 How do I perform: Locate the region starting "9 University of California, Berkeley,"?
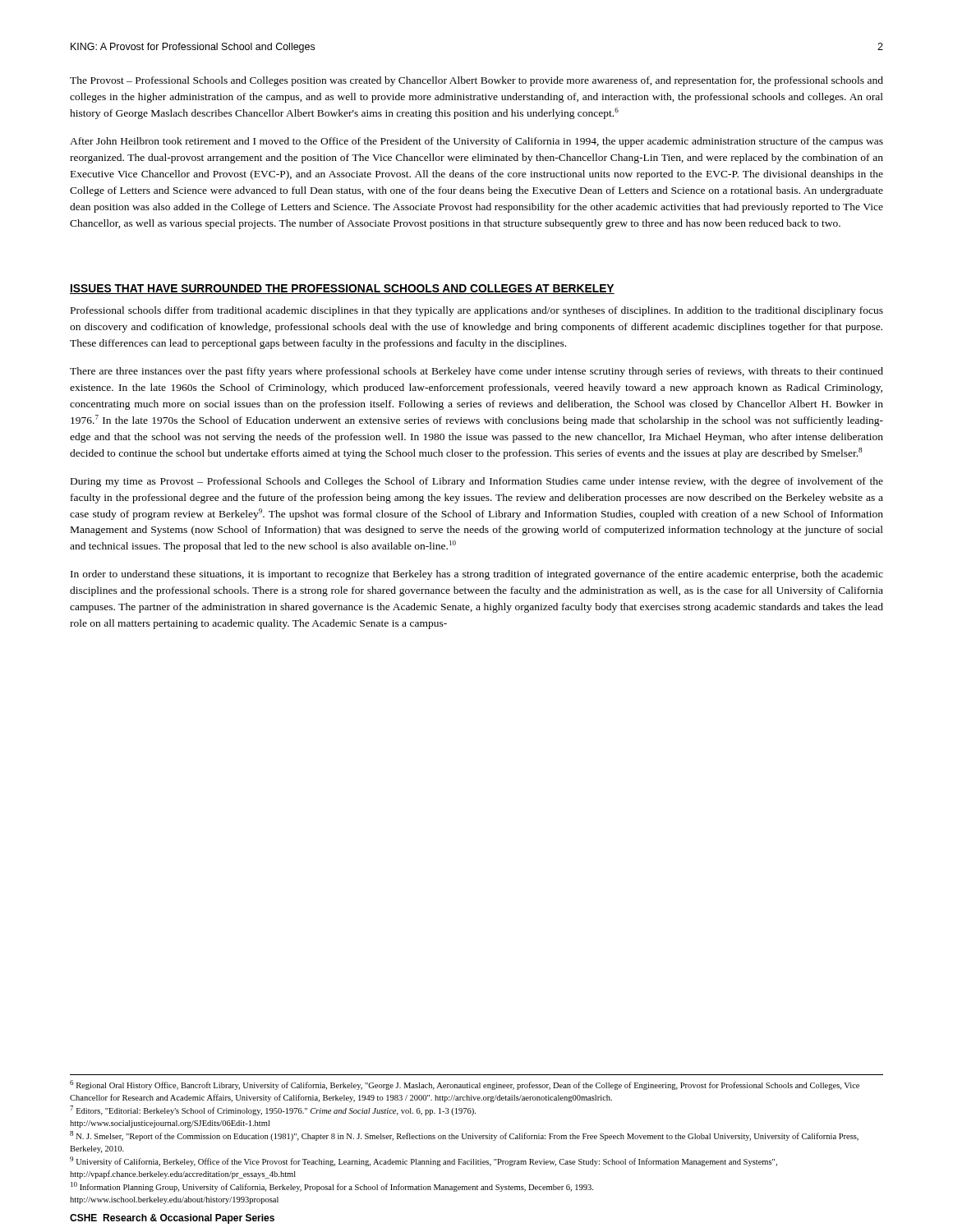tap(424, 1167)
